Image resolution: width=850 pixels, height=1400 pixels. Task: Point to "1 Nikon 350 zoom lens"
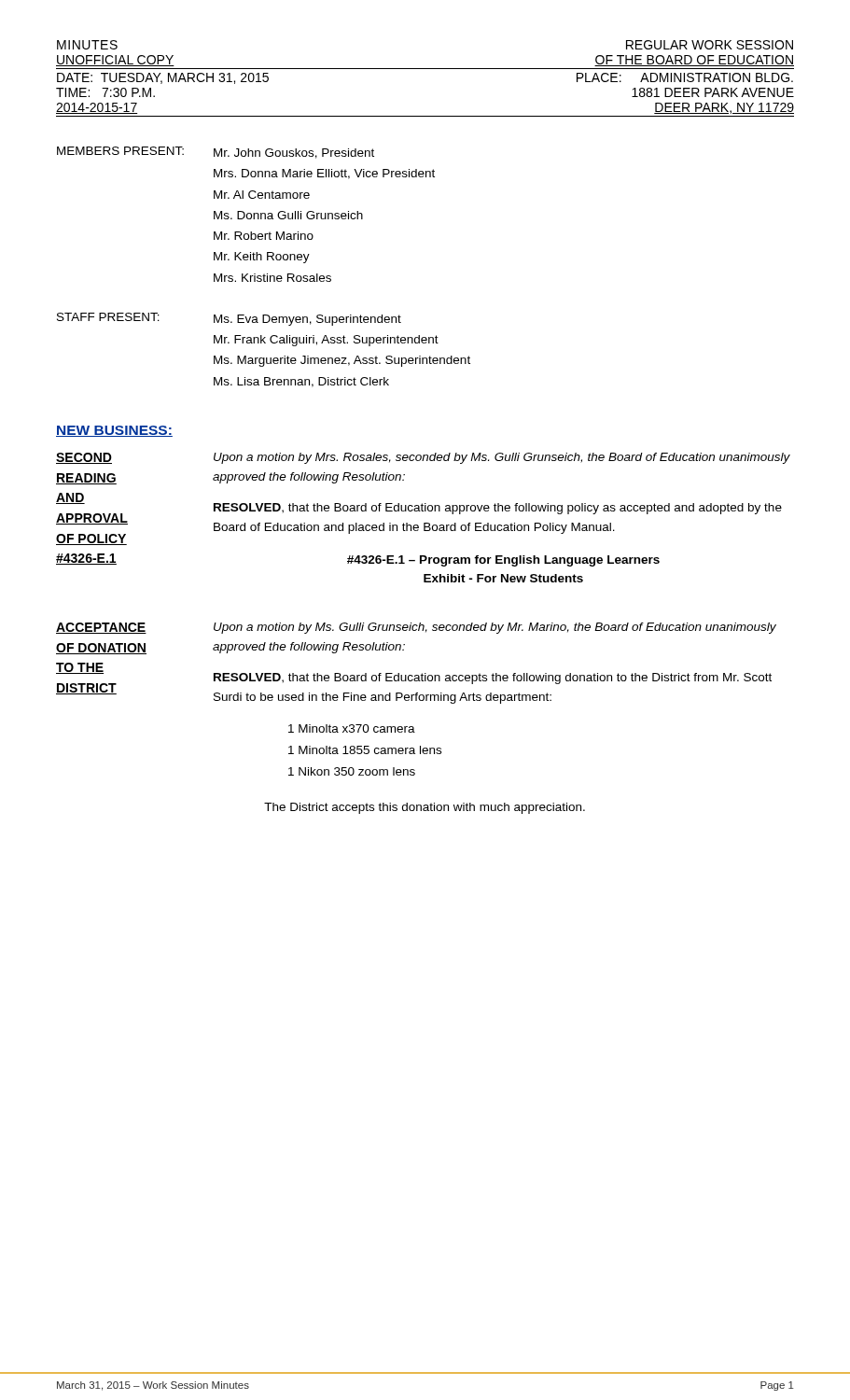351,771
